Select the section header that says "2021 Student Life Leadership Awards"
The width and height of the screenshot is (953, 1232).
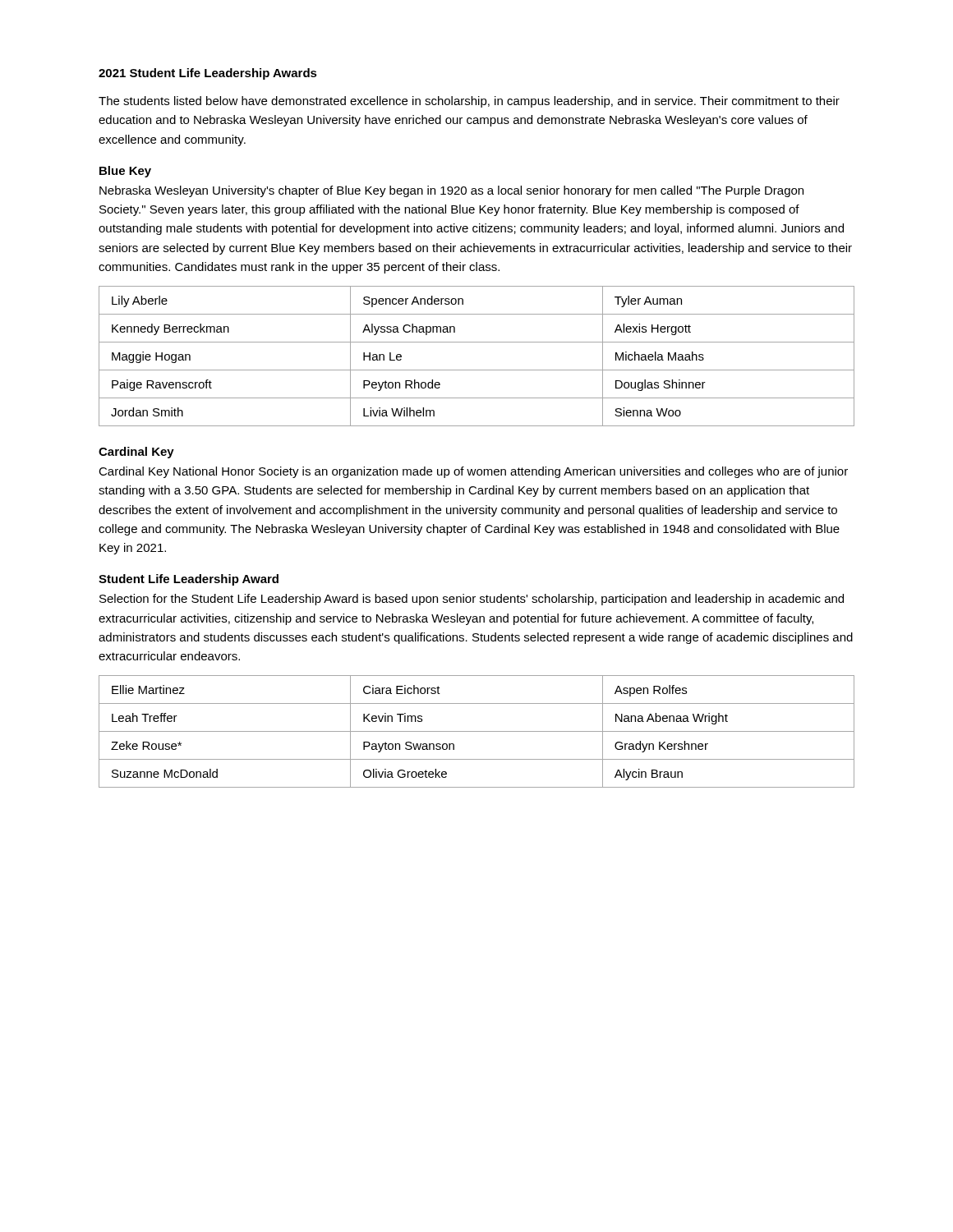[x=208, y=73]
